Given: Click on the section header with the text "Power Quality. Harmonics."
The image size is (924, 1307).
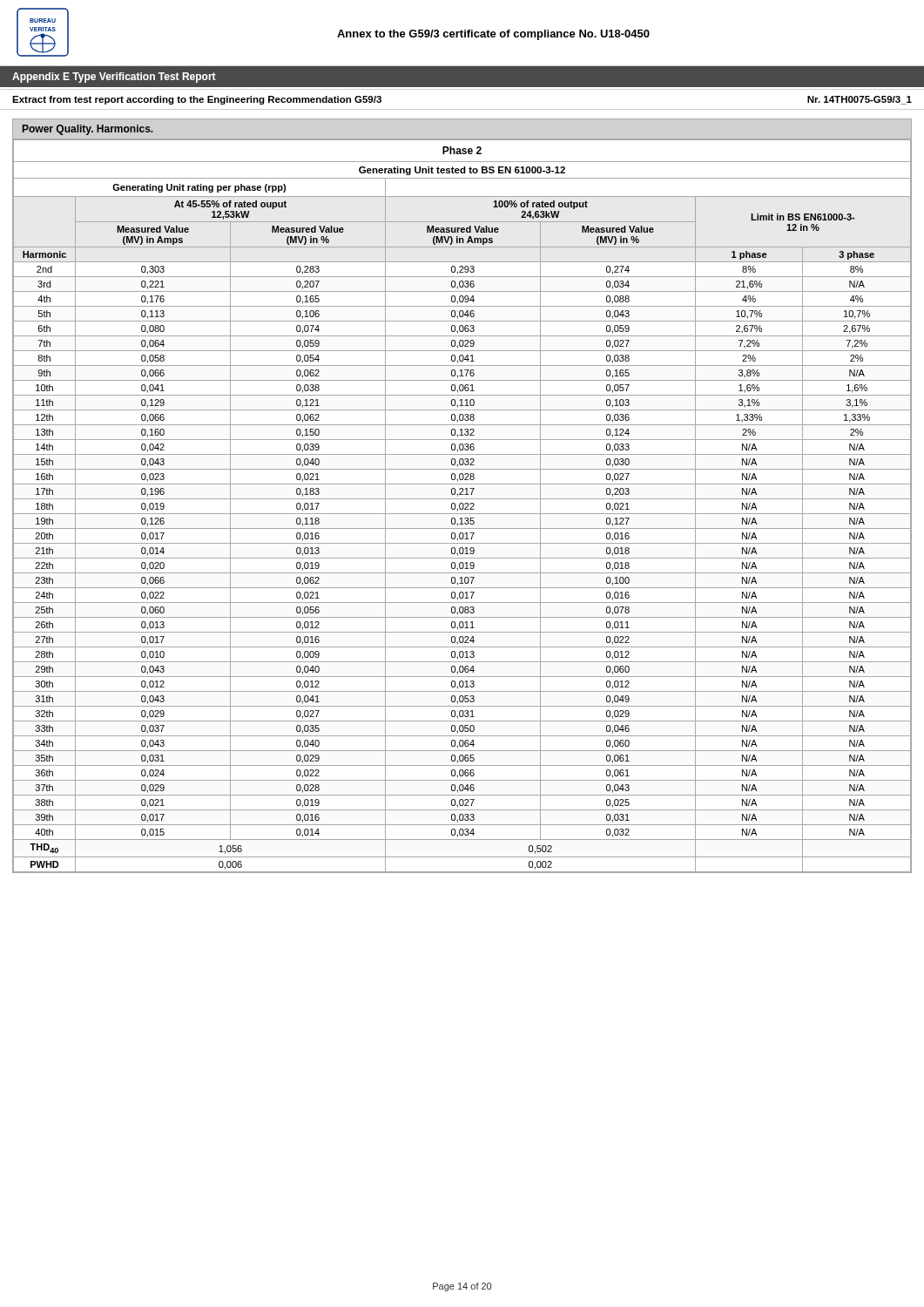Looking at the screenshot, I should pos(88,129).
